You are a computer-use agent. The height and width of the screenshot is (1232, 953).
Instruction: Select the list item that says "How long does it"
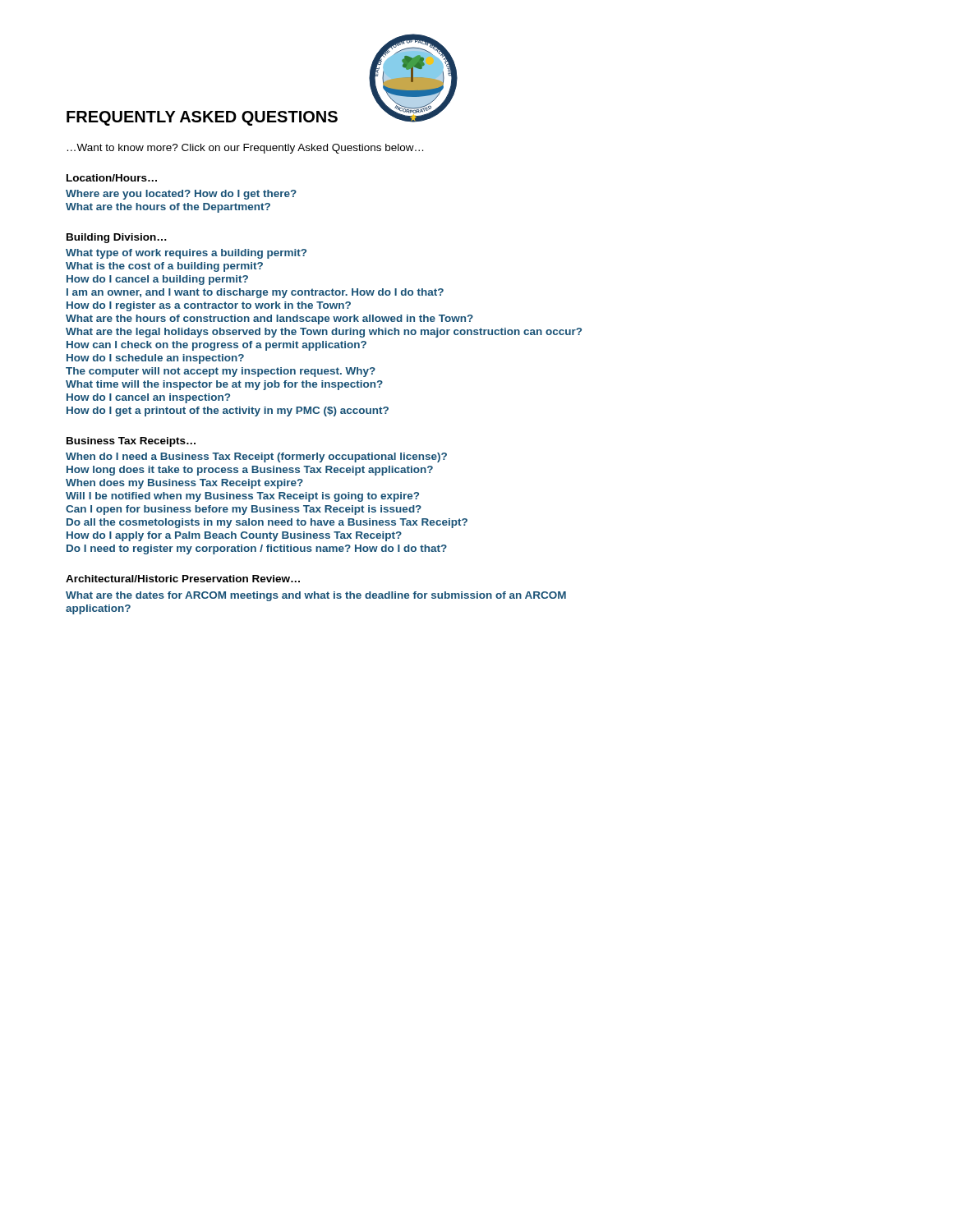click(x=250, y=471)
